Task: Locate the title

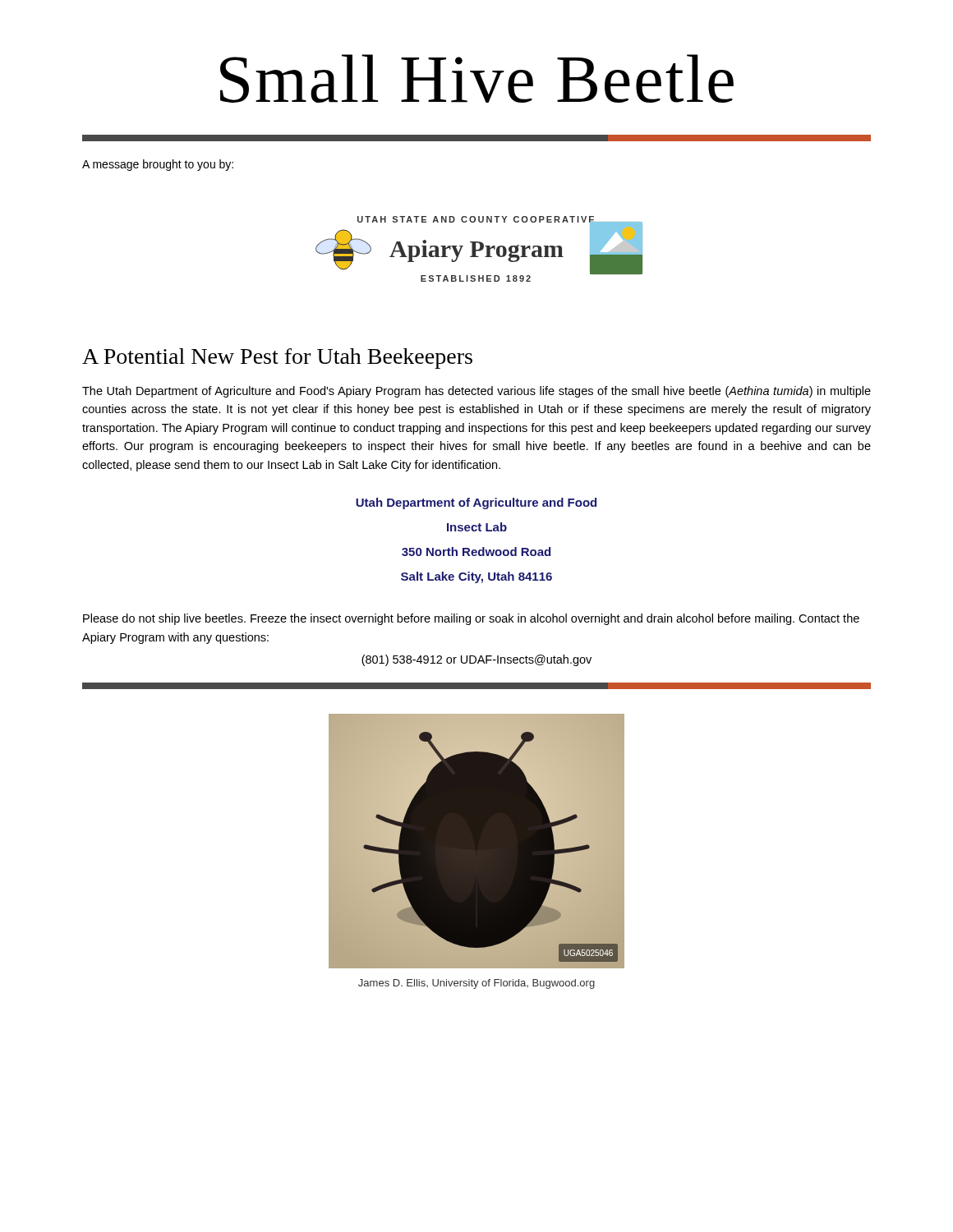Action: coord(476,67)
